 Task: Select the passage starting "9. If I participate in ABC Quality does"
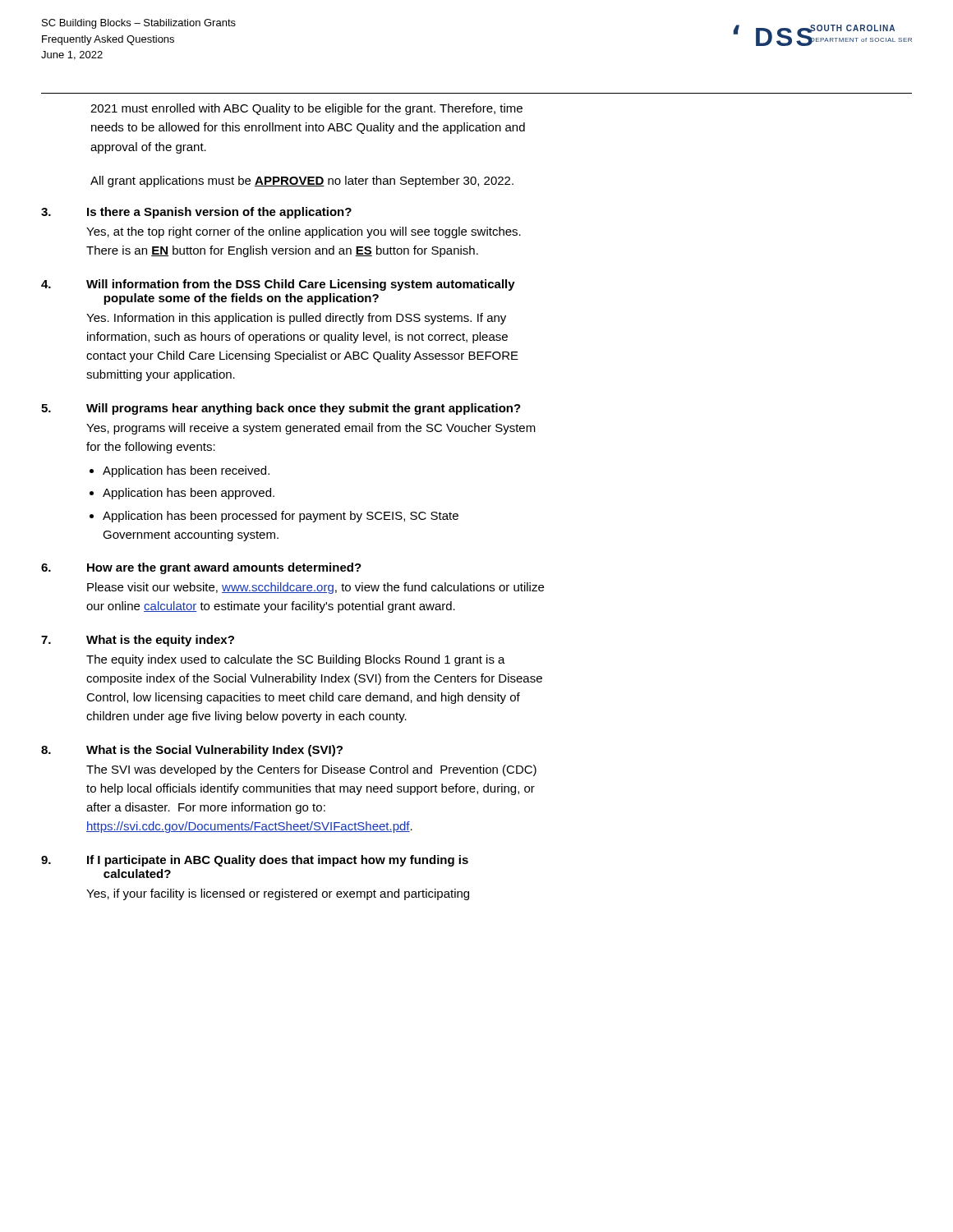255,861
